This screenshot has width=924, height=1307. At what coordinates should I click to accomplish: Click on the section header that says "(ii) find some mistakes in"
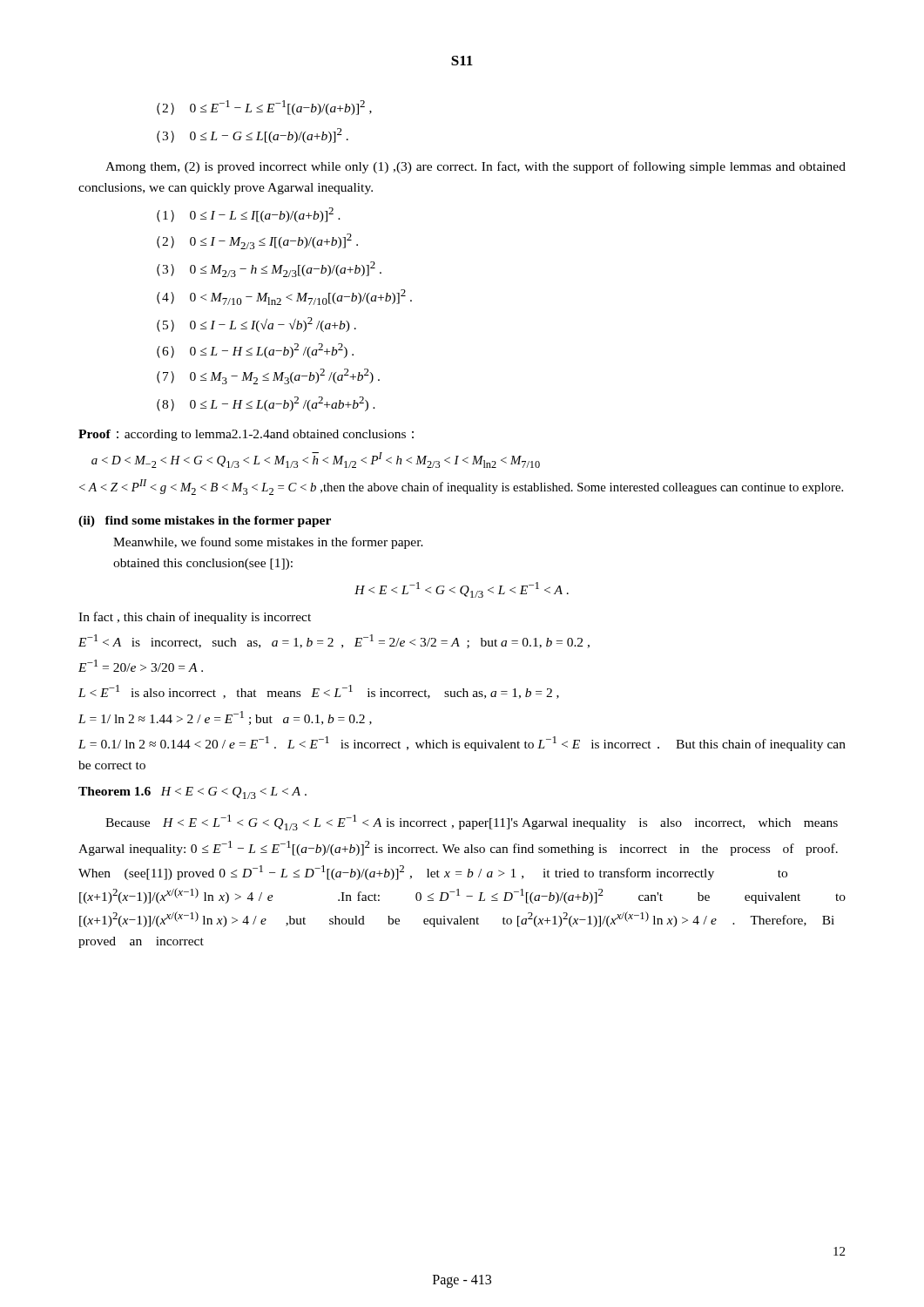[205, 520]
